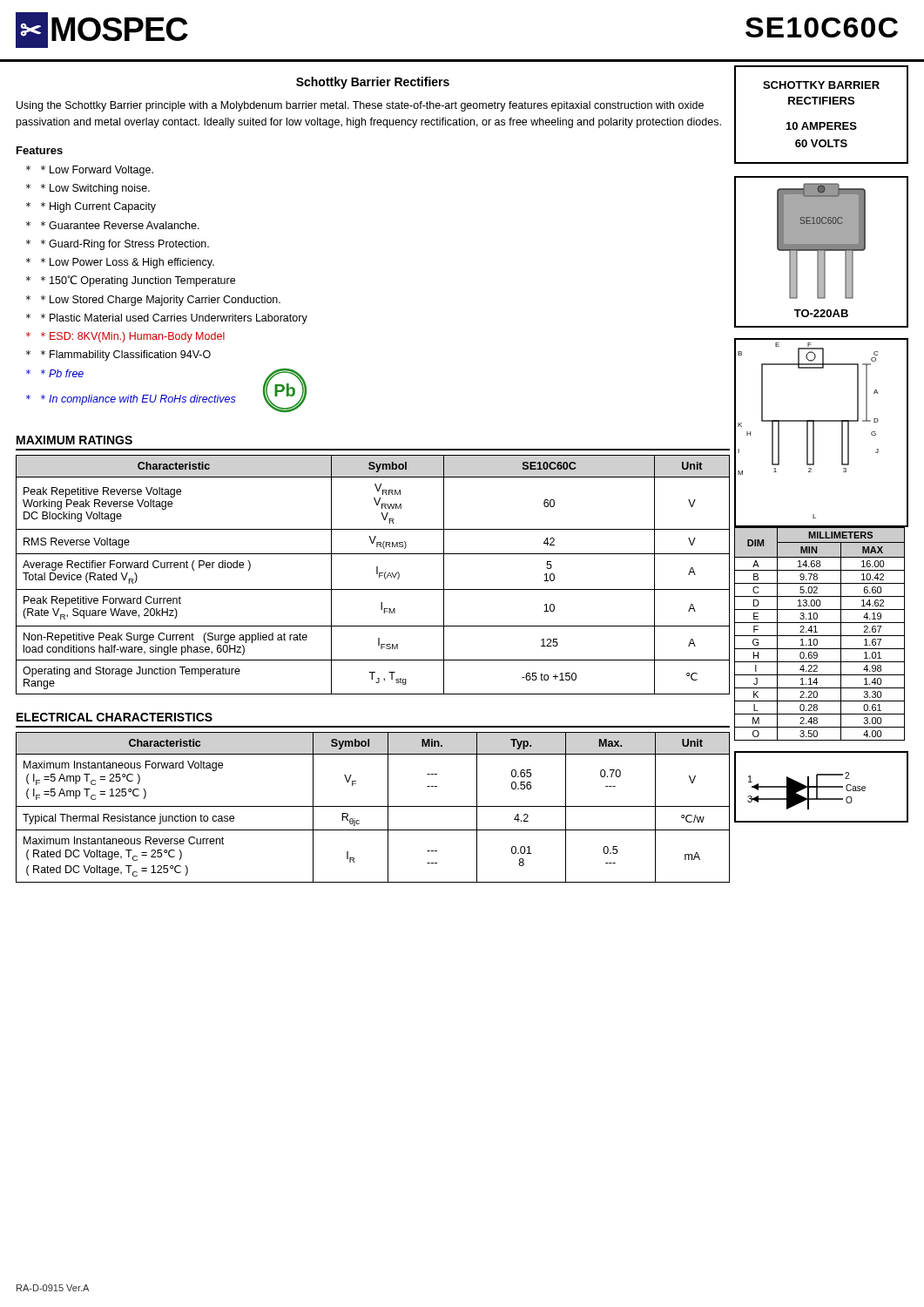Screen dimensions: 1307x924
Task: Click on the text block starting "＊Low Stored Charge Majority Carrier Conduction."
Action: 159,299
